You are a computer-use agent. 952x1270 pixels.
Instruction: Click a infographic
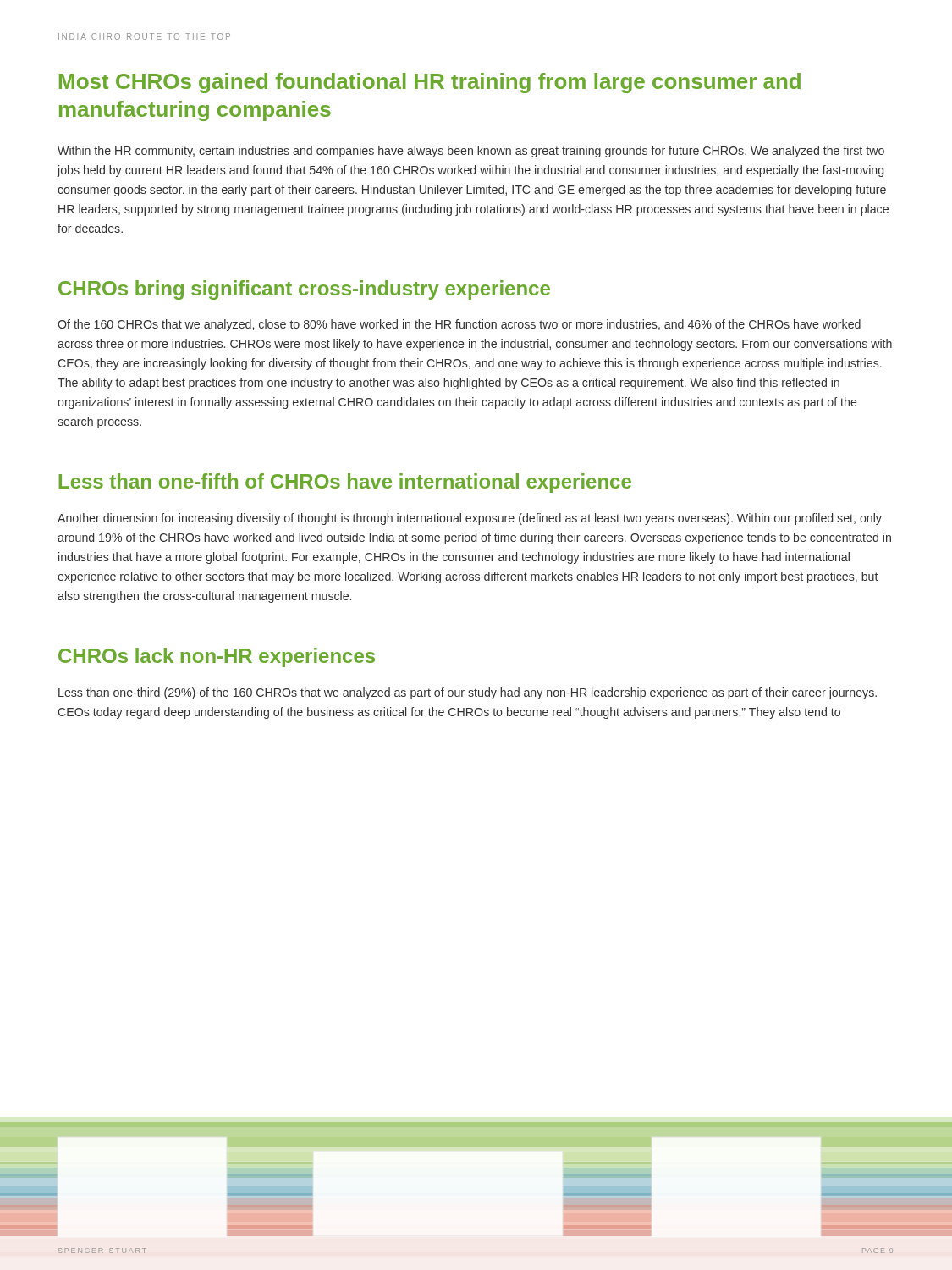(x=476, y=1187)
